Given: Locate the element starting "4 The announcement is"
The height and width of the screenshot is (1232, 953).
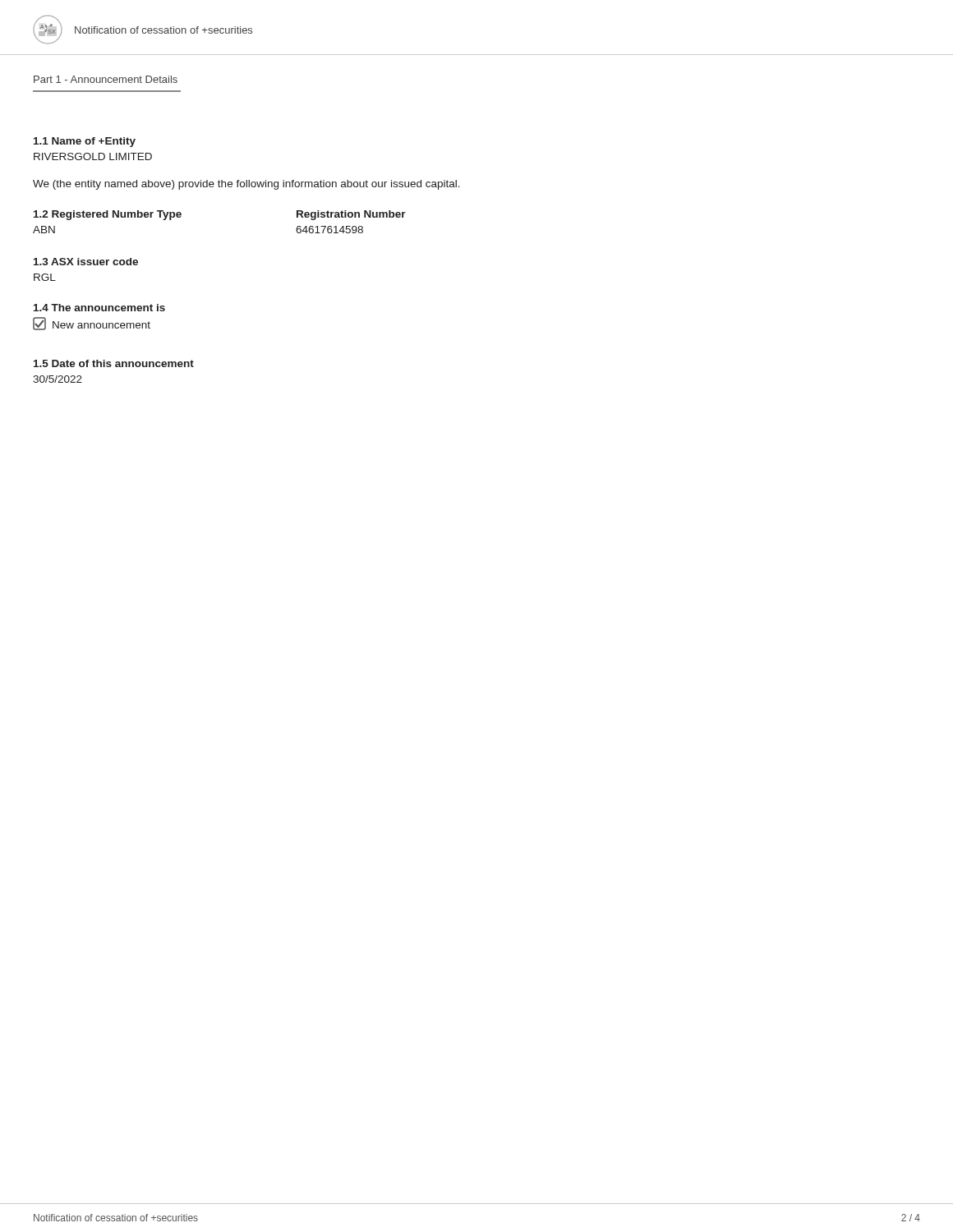Looking at the screenshot, I should pyautogui.click(x=99, y=308).
